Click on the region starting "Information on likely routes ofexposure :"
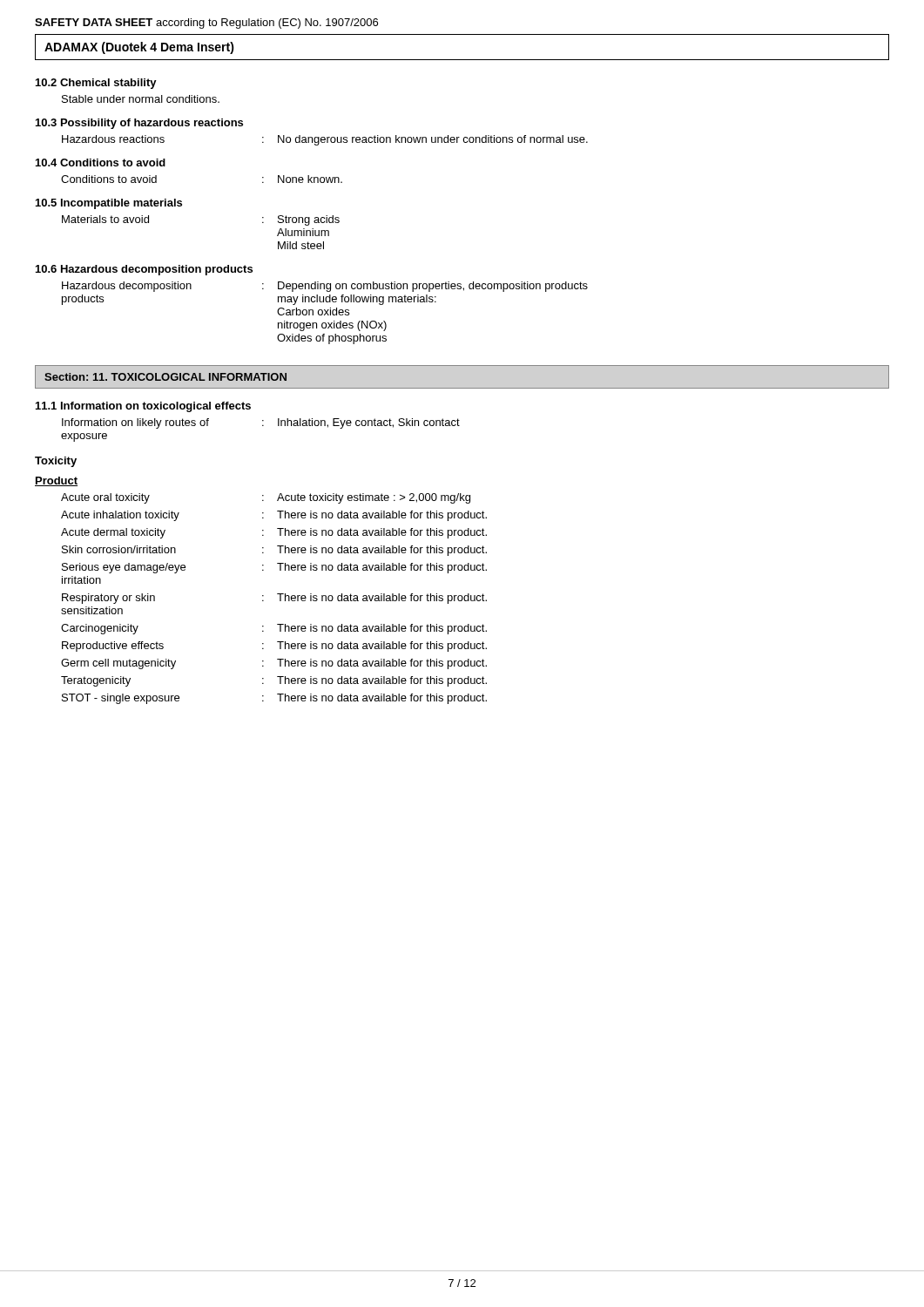This screenshot has width=924, height=1307. coord(261,423)
